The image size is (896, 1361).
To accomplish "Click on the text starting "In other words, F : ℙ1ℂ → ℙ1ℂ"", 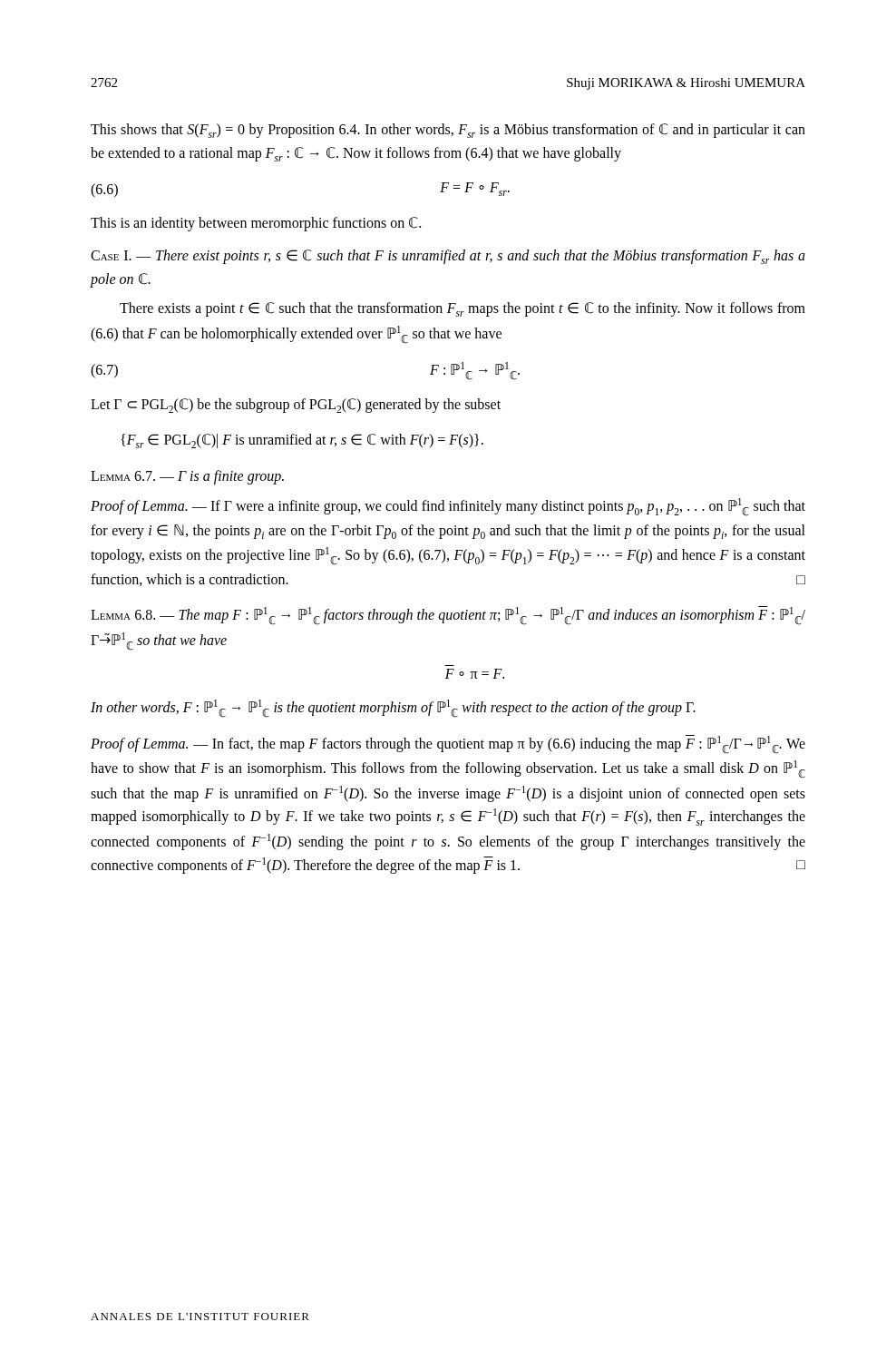I will (448, 708).
